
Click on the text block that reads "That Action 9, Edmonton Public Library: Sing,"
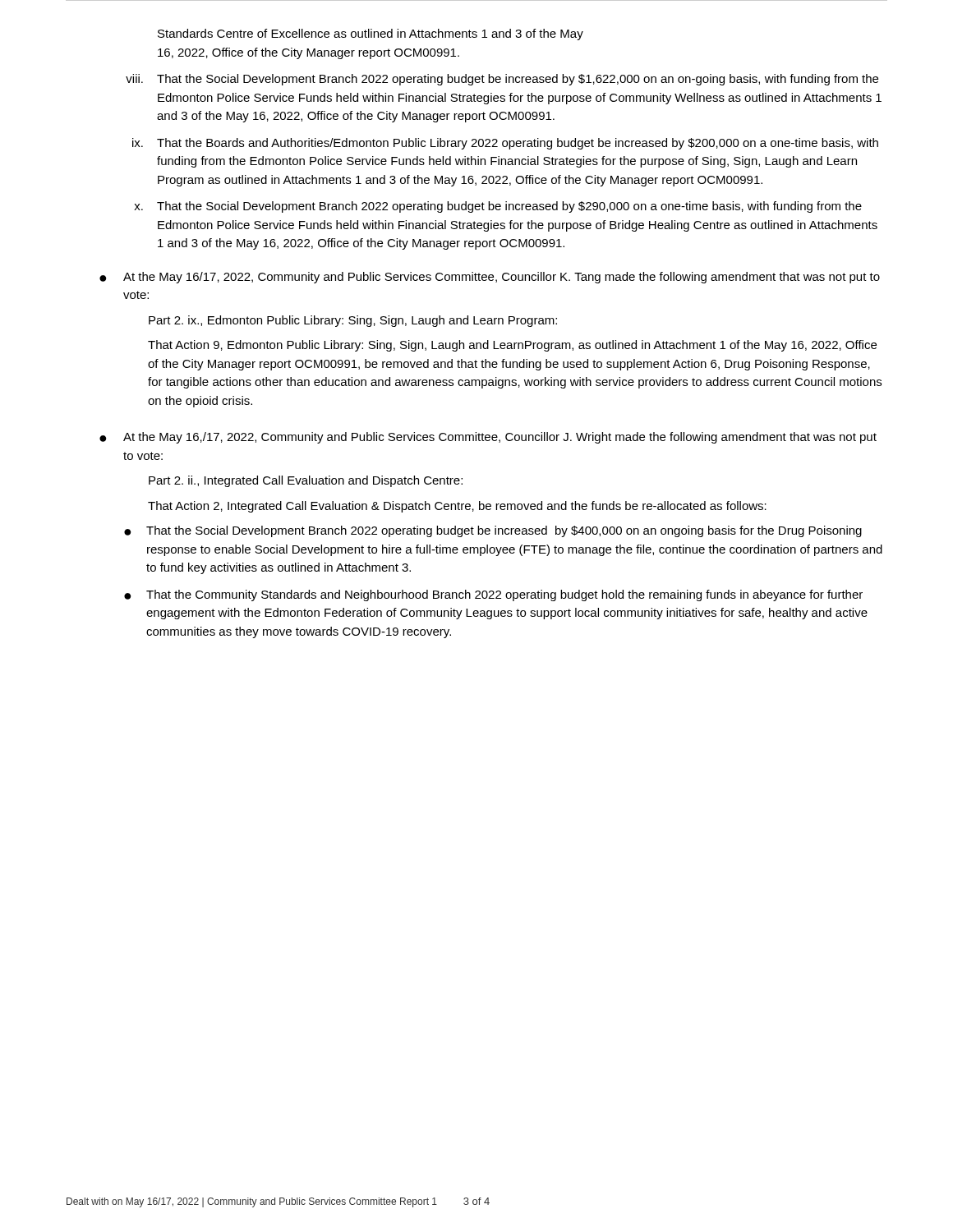coord(515,372)
